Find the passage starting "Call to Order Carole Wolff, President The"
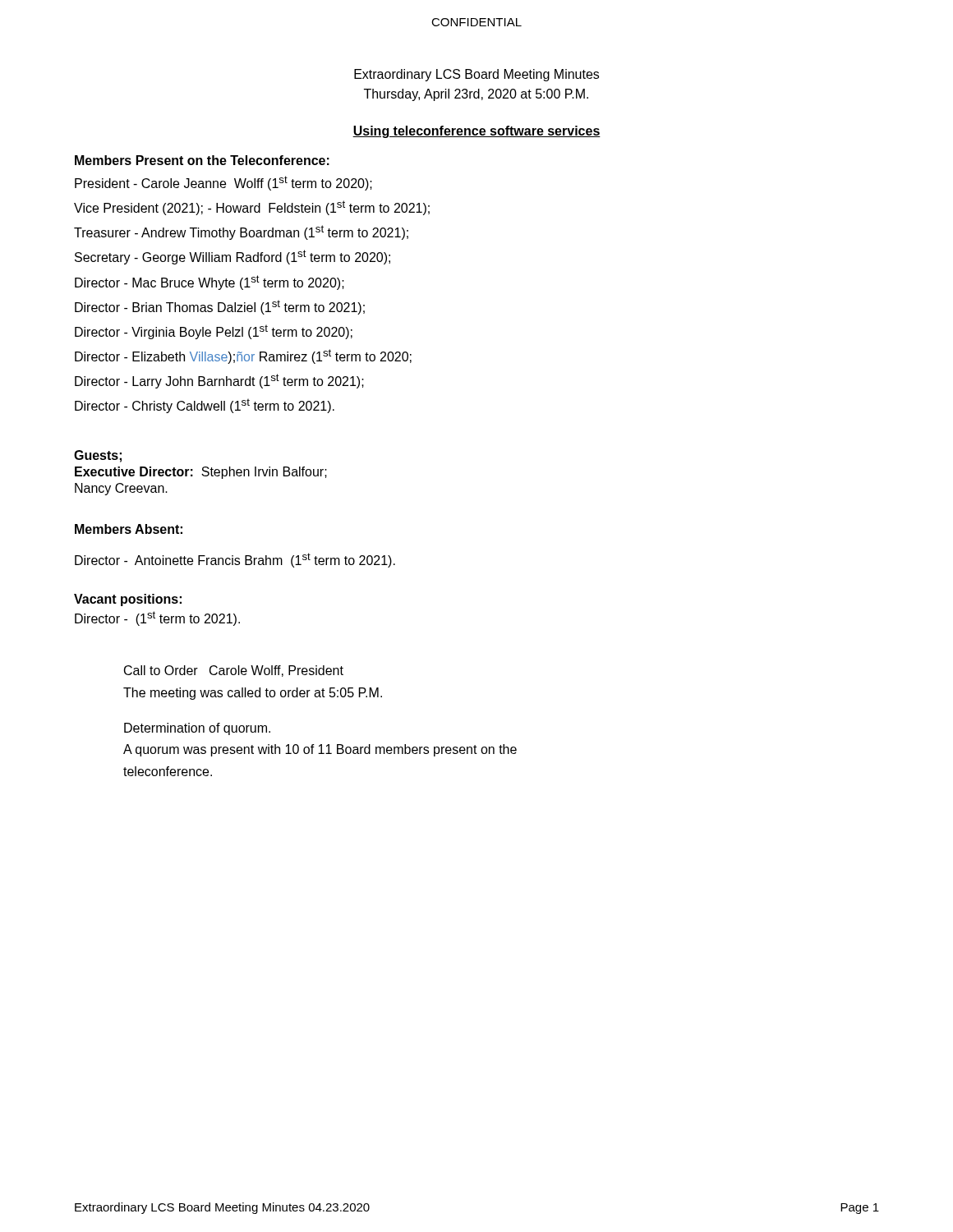 [x=234, y=671]
